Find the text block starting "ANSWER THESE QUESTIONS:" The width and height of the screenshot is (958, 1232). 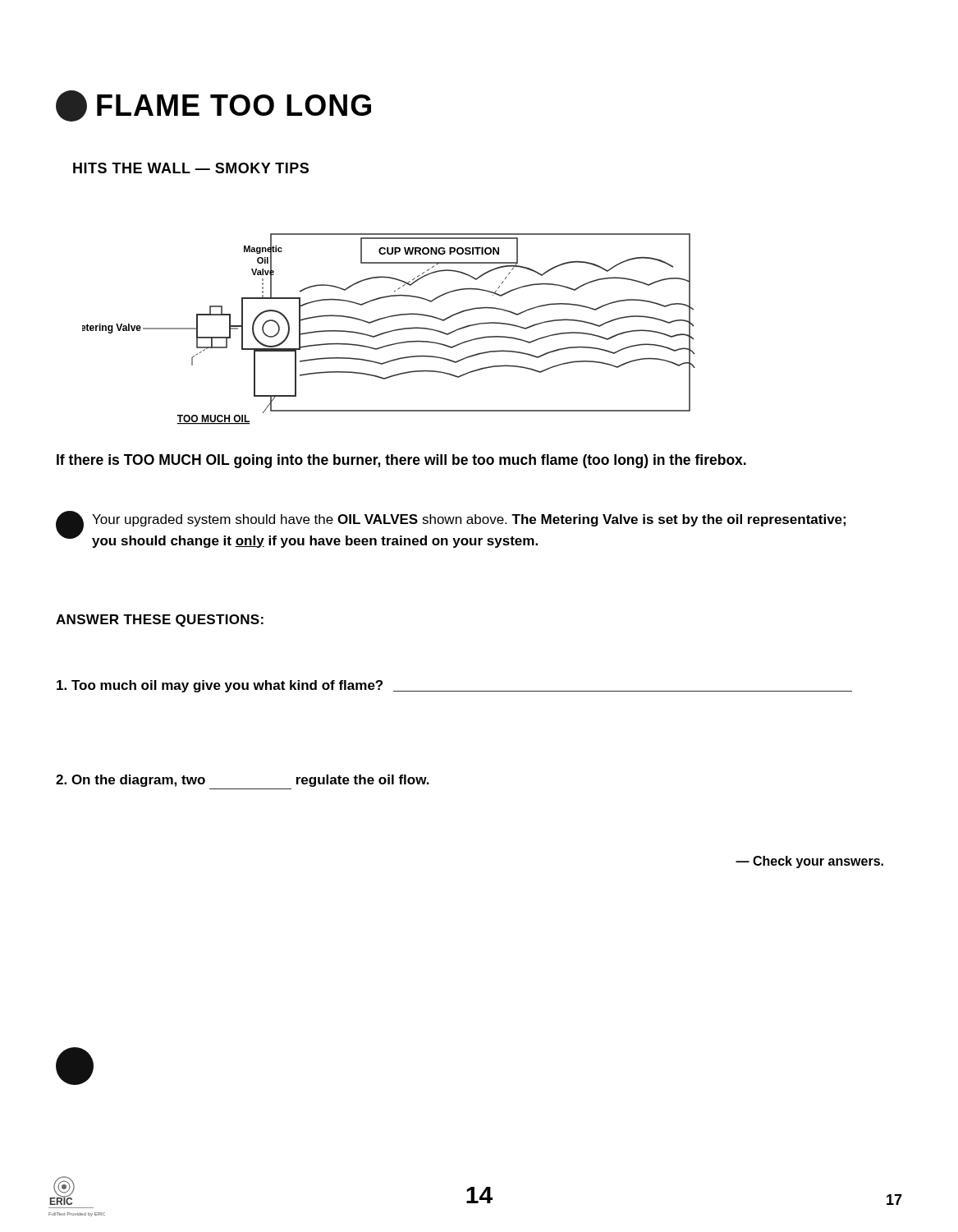click(x=160, y=620)
